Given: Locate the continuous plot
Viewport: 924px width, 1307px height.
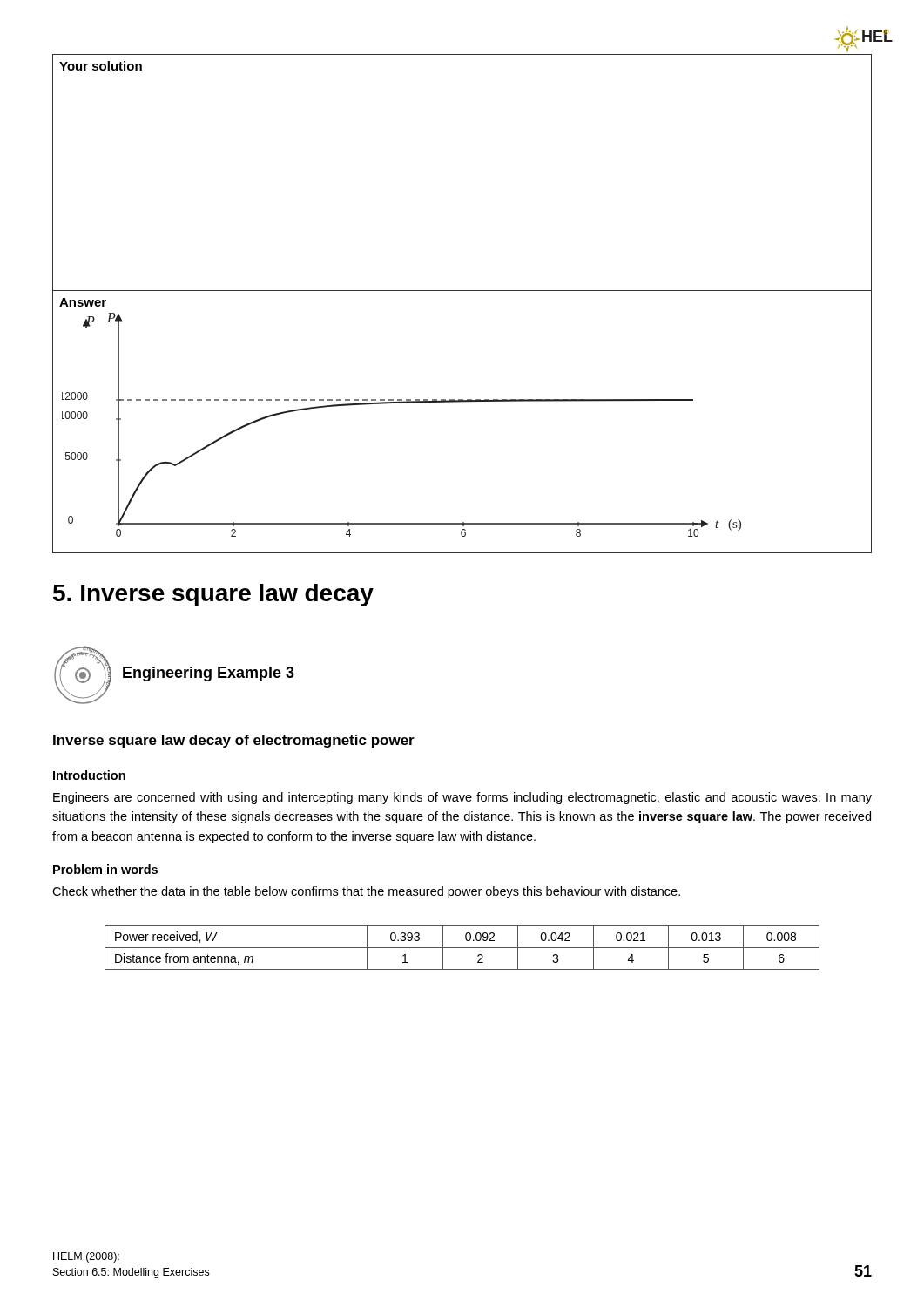Looking at the screenshot, I should [462, 422].
